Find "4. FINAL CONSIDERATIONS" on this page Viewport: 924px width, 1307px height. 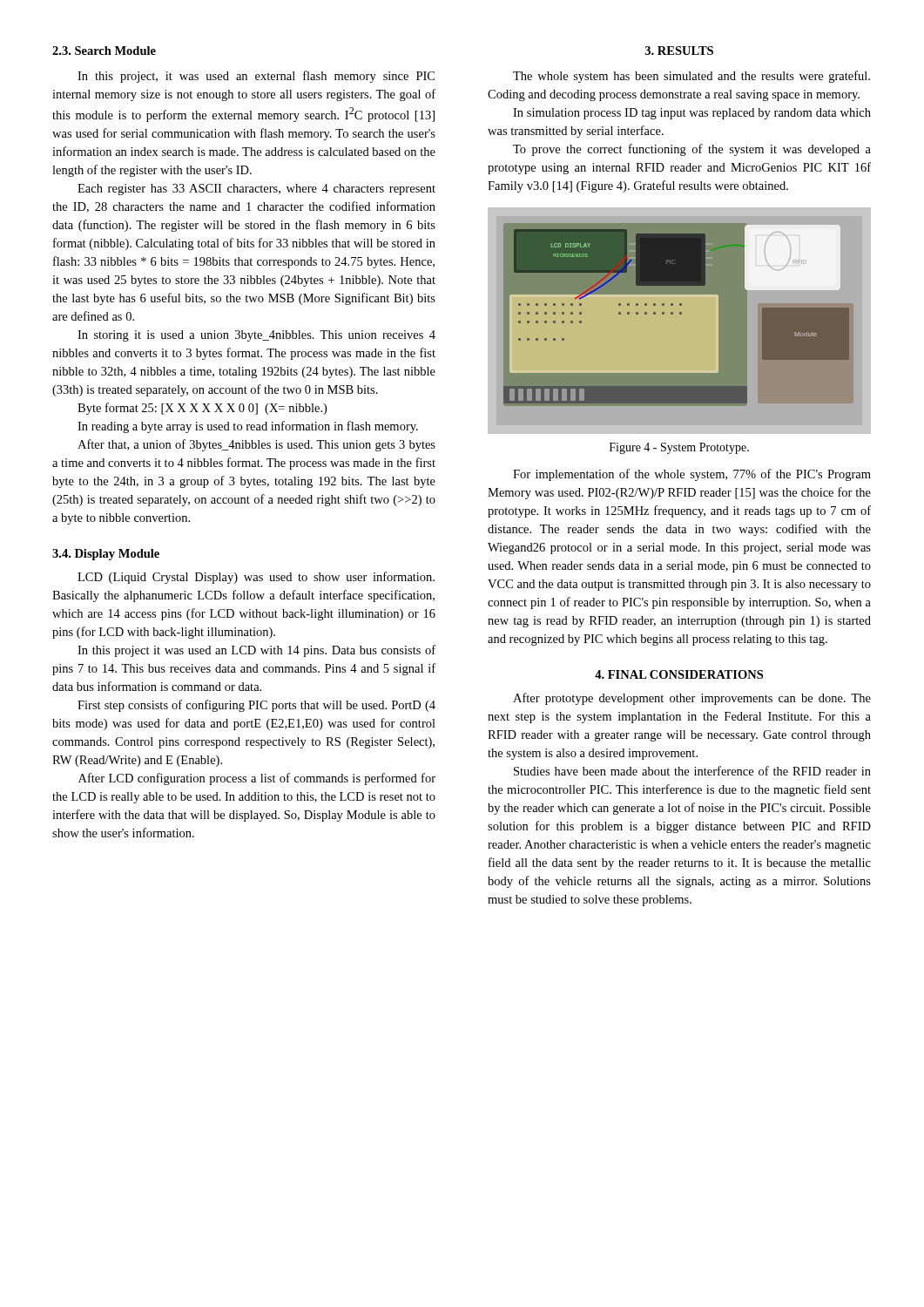point(679,675)
